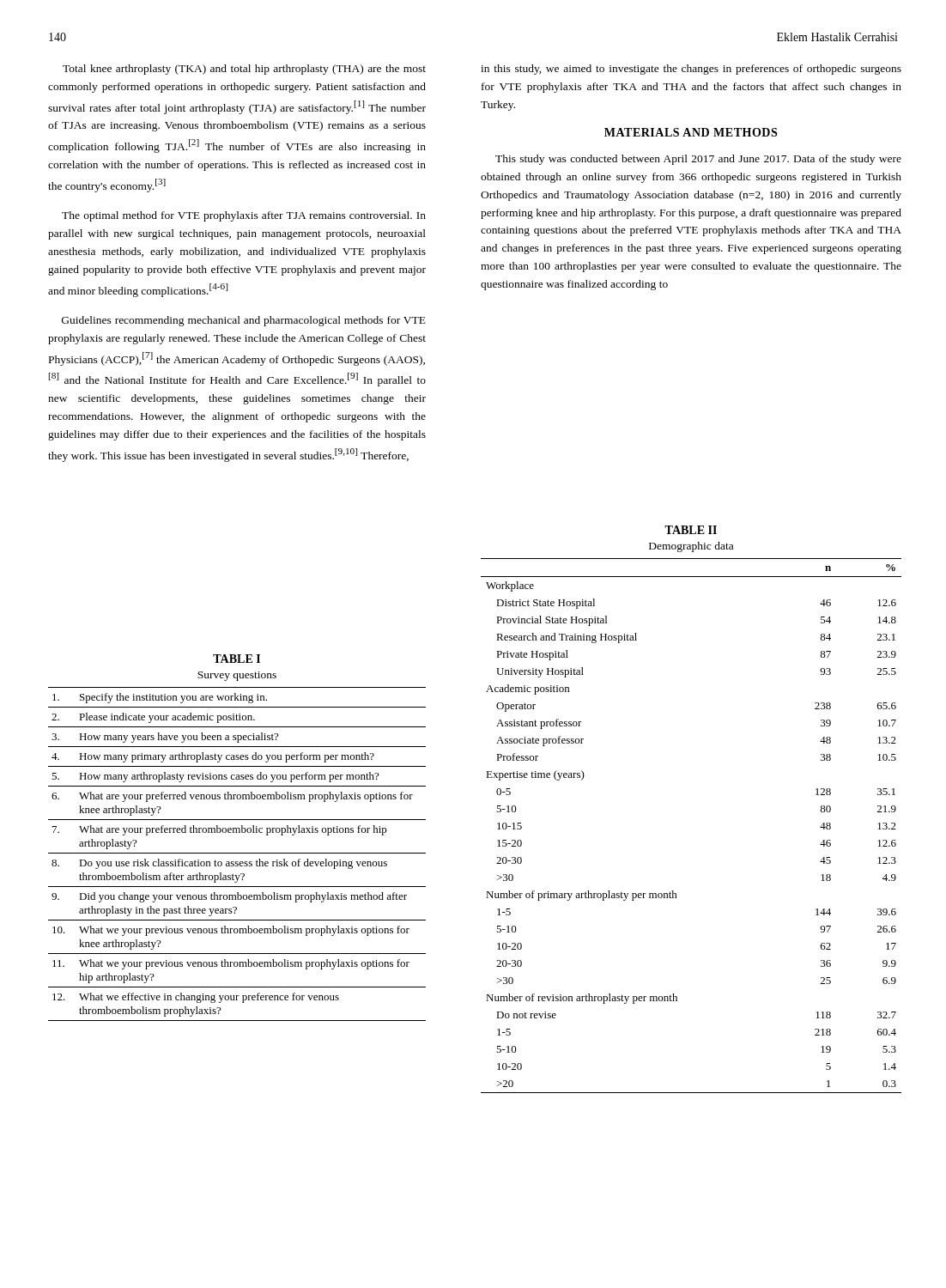Click the passage that begins "The optimal method"
The width and height of the screenshot is (946, 1288).
click(x=237, y=253)
